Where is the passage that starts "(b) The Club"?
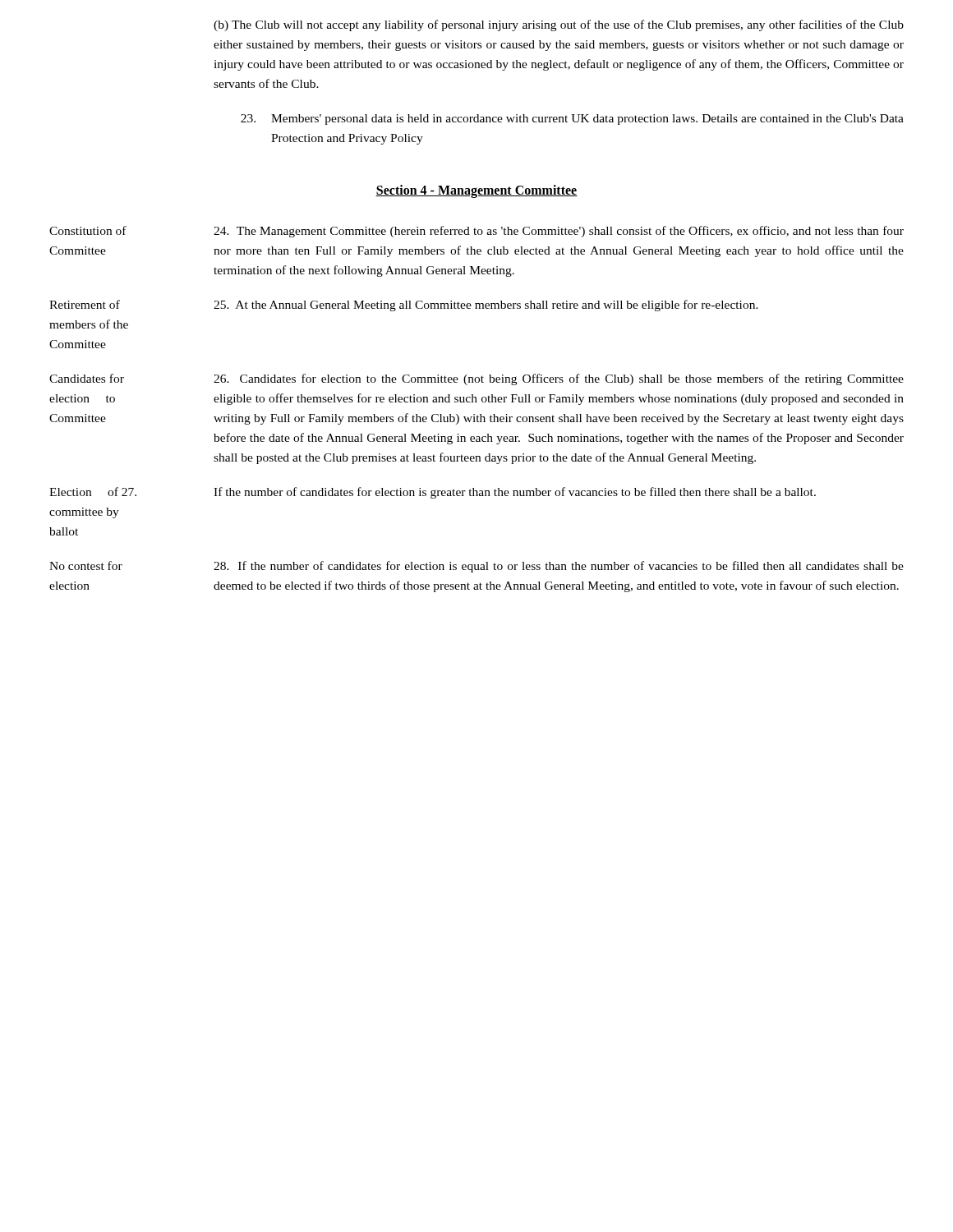The image size is (953, 1232). 559,54
